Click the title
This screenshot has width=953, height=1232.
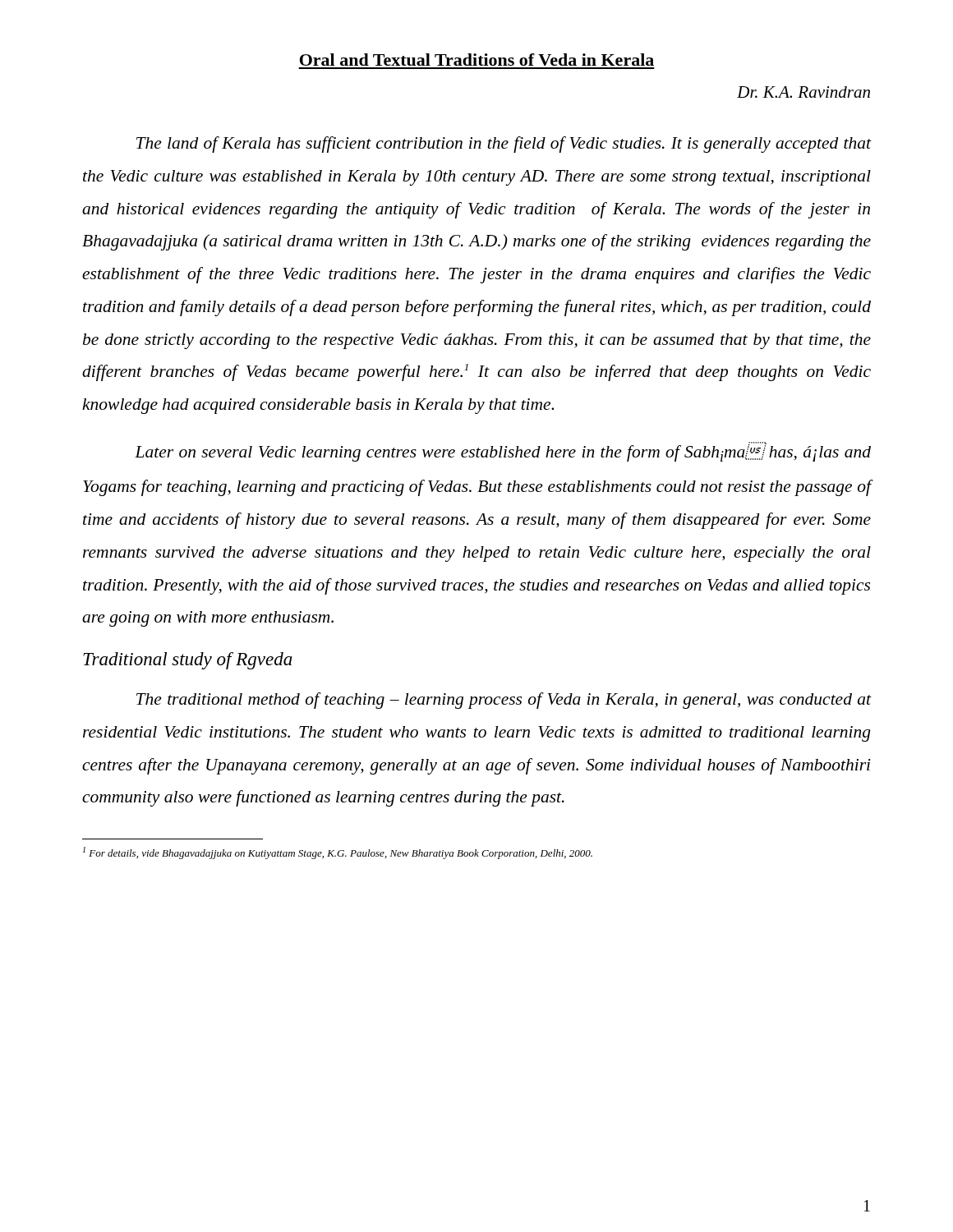coord(476,60)
